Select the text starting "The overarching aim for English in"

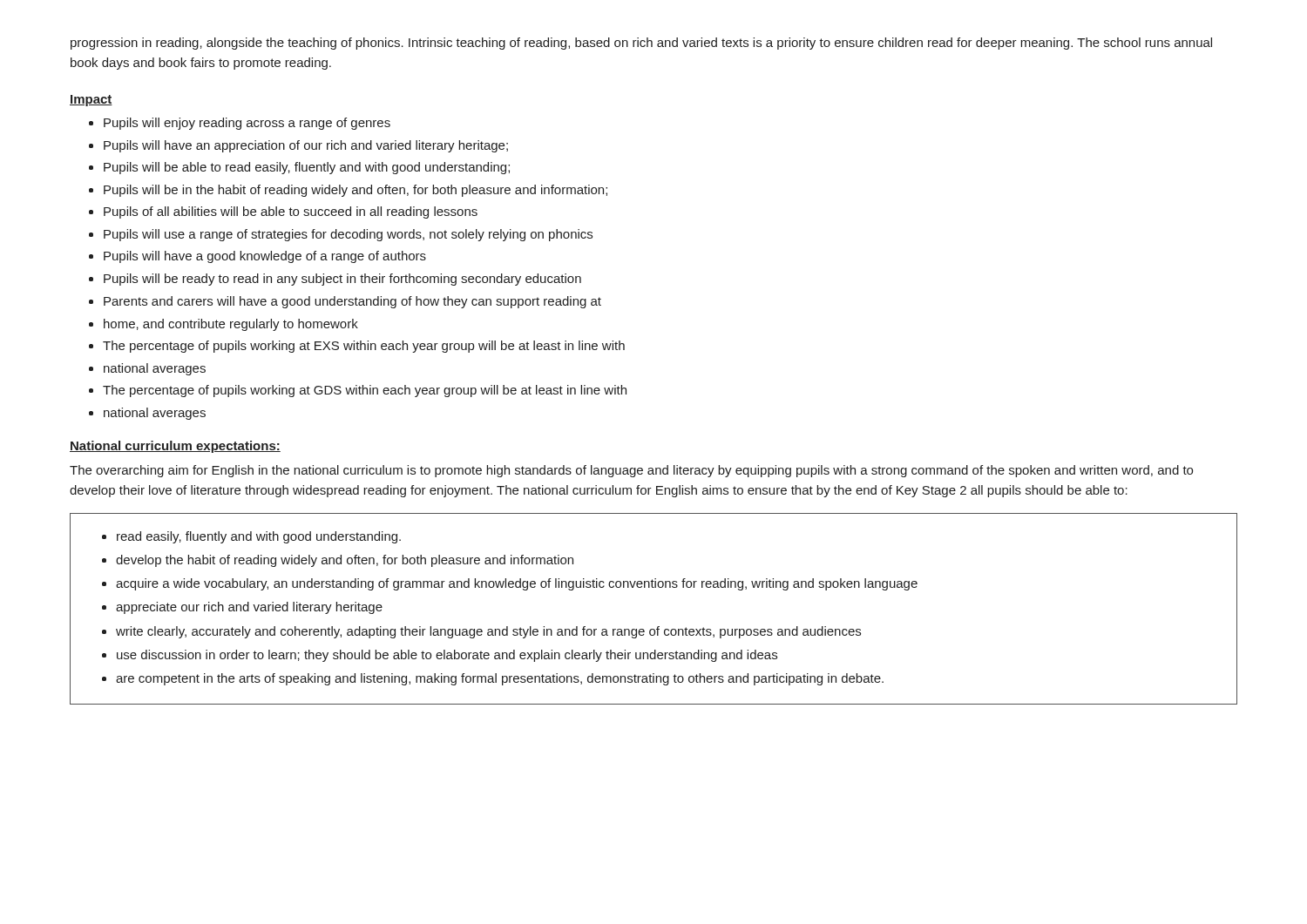(632, 480)
